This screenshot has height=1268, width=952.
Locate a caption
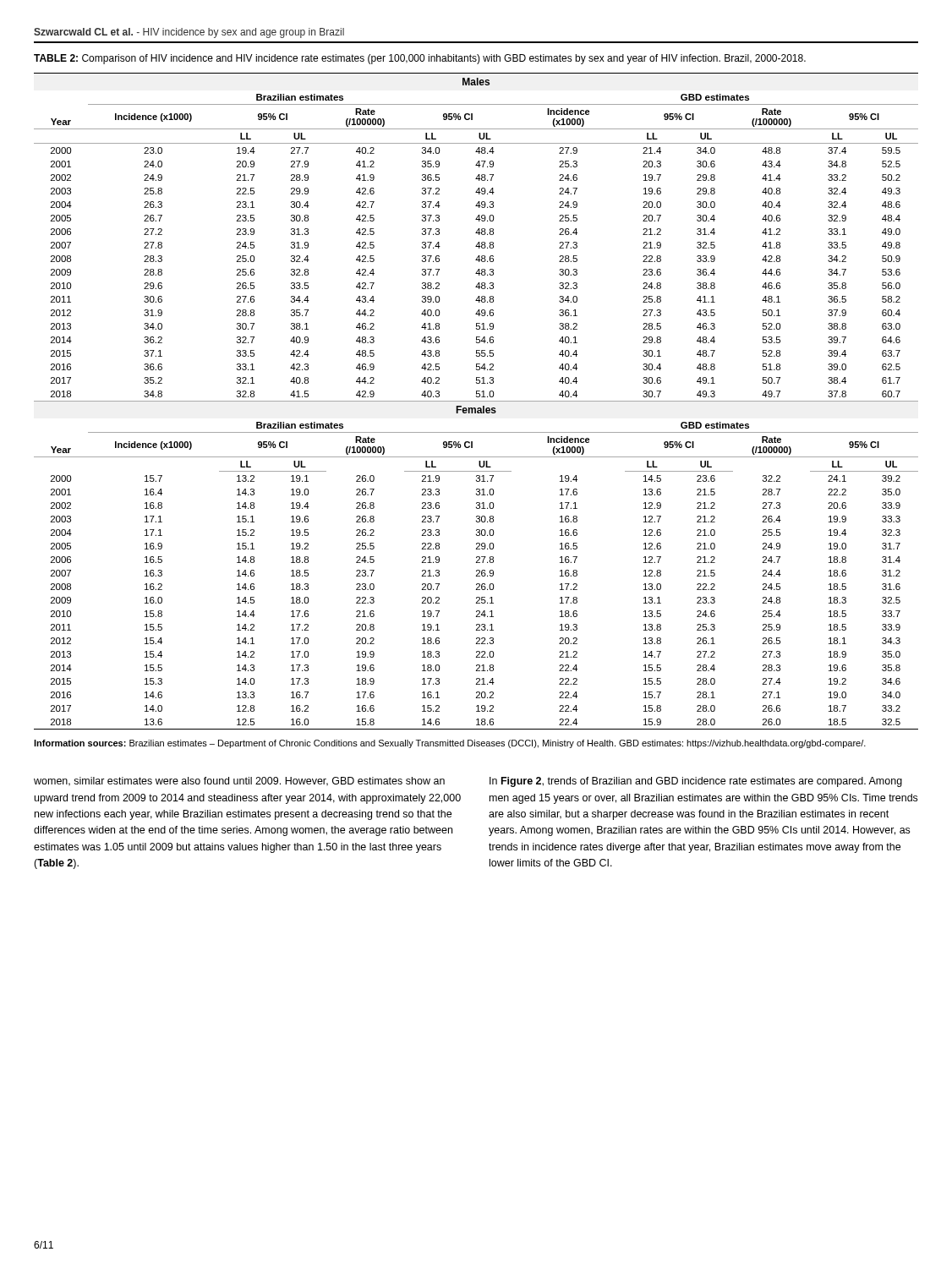pyautogui.click(x=420, y=58)
